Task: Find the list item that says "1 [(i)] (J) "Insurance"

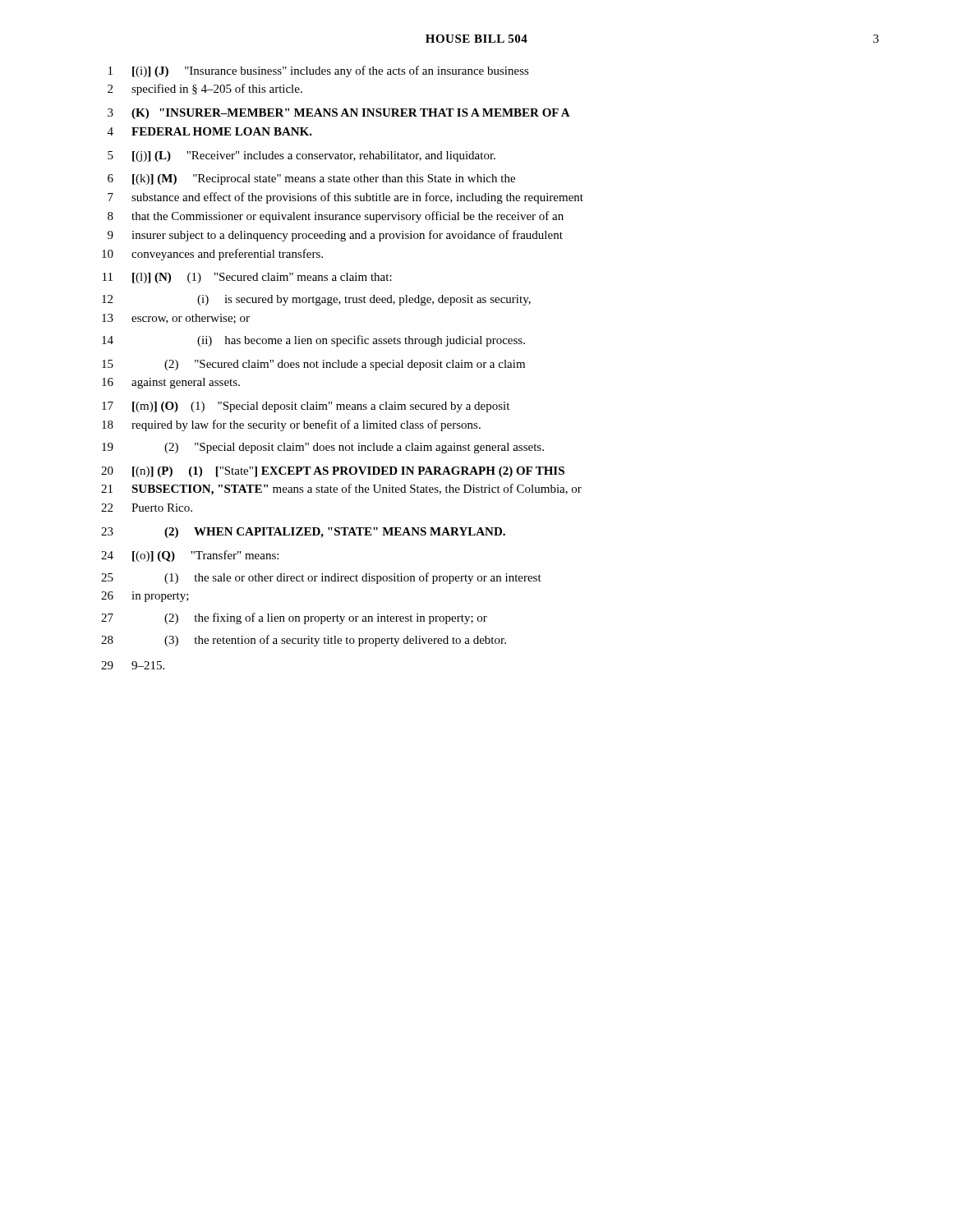Action: pyautogui.click(x=476, y=80)
